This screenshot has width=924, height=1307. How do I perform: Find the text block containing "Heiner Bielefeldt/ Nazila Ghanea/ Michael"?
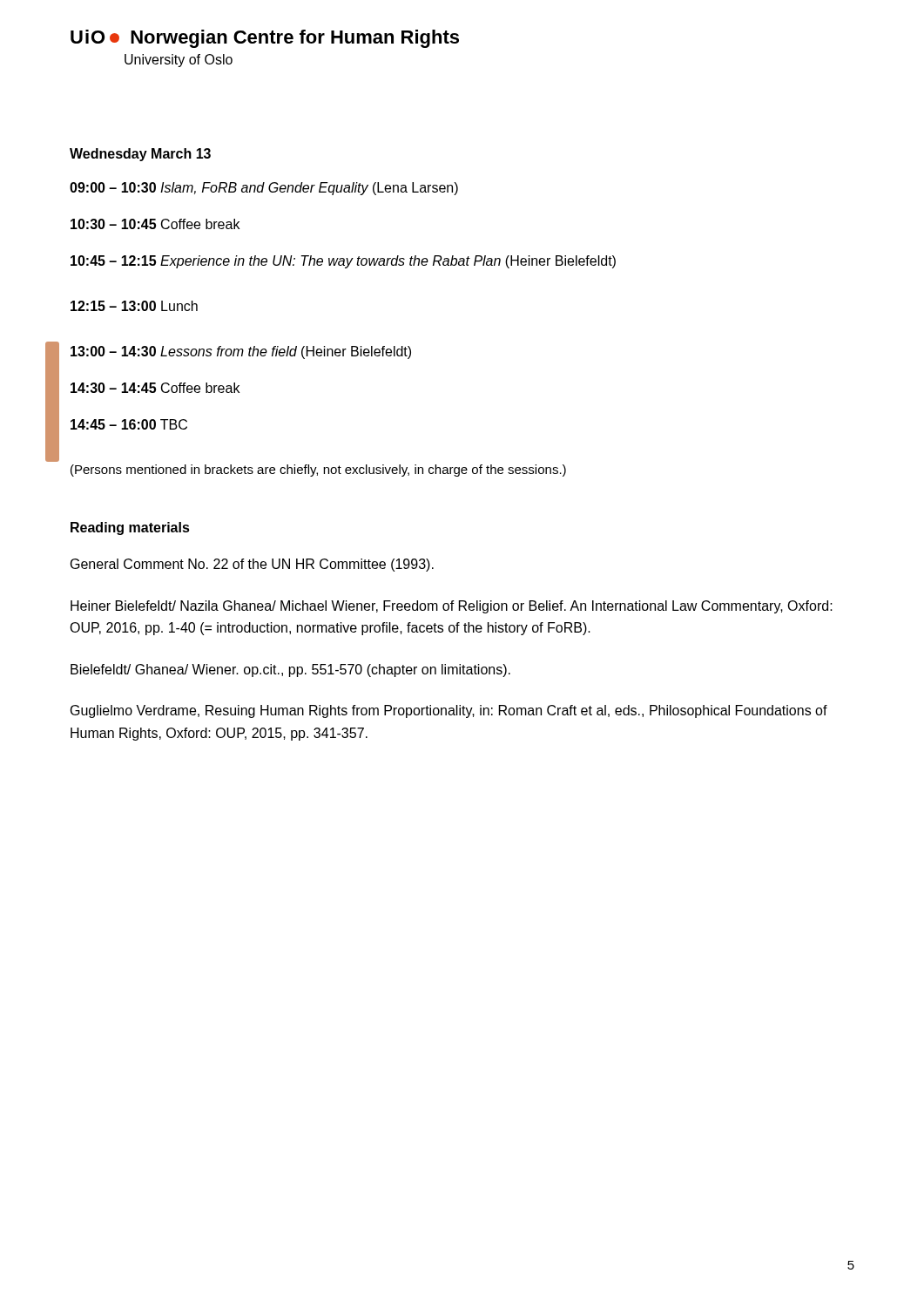(x=451, y=617)
